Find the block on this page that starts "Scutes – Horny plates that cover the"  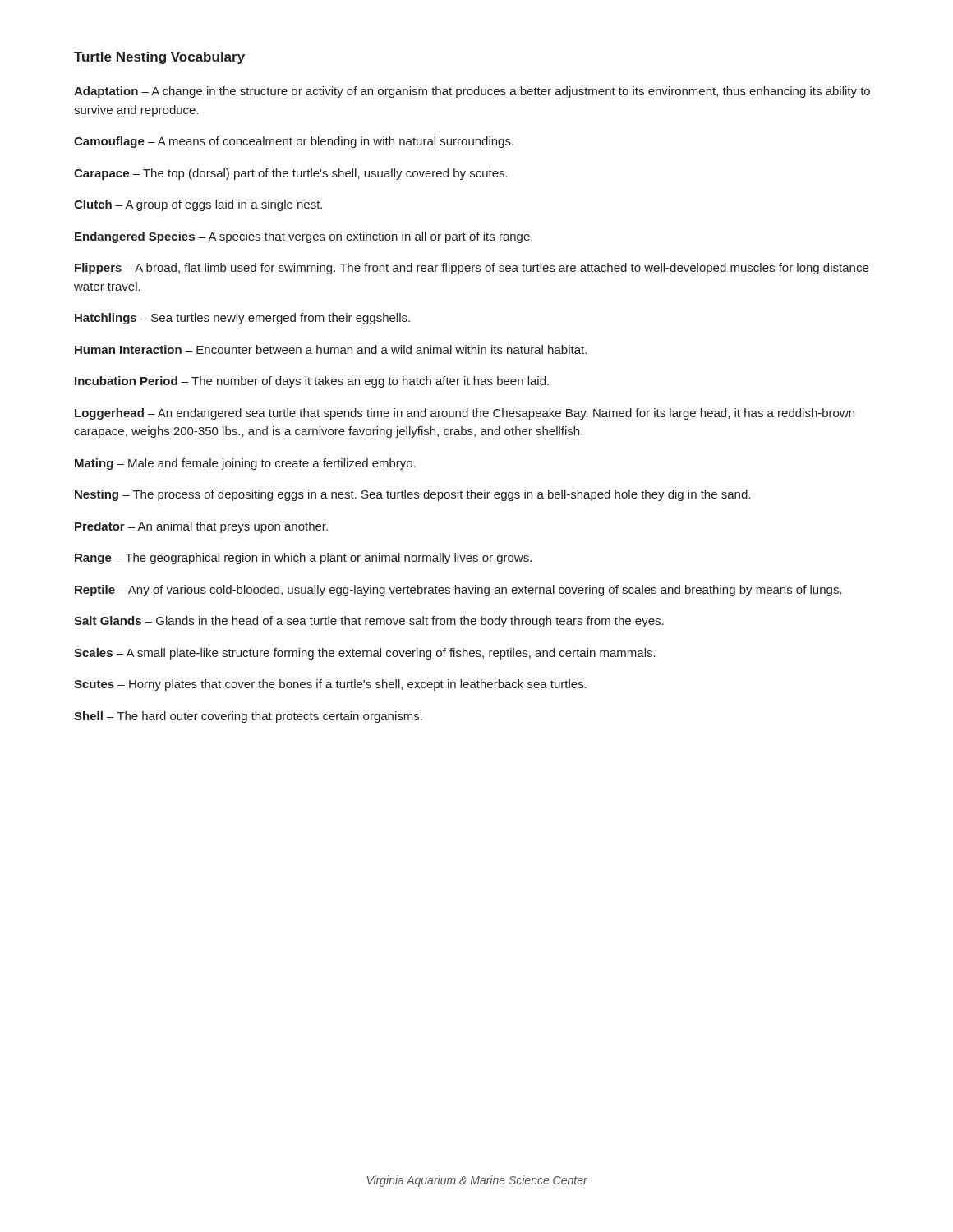click(x=331, y=684)
